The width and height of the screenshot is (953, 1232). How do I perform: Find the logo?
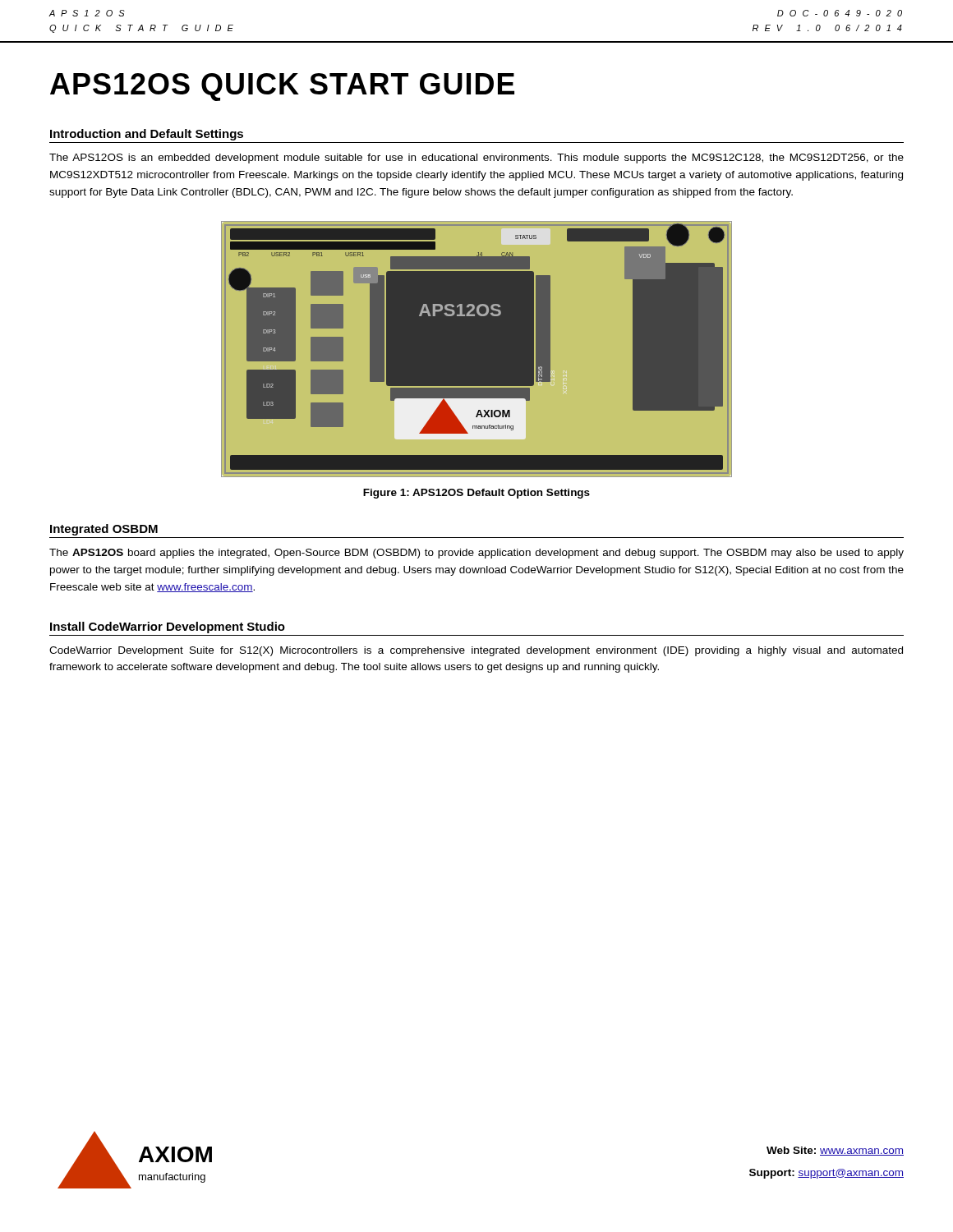140,1161
